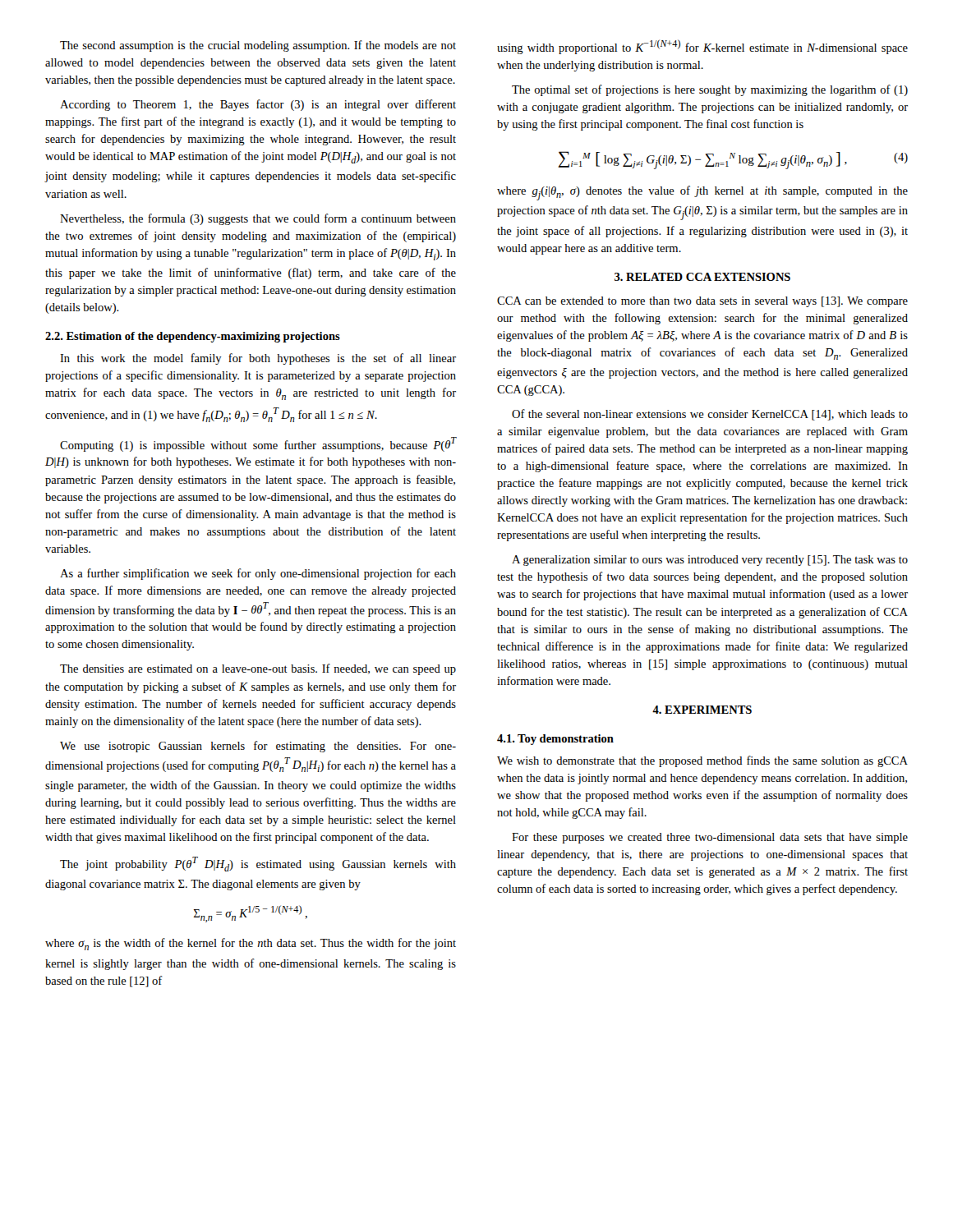Locate the section header that opens with "2.2. Estimation of"
Screen dimensions: 1232x953
click(x=251, y=336)
